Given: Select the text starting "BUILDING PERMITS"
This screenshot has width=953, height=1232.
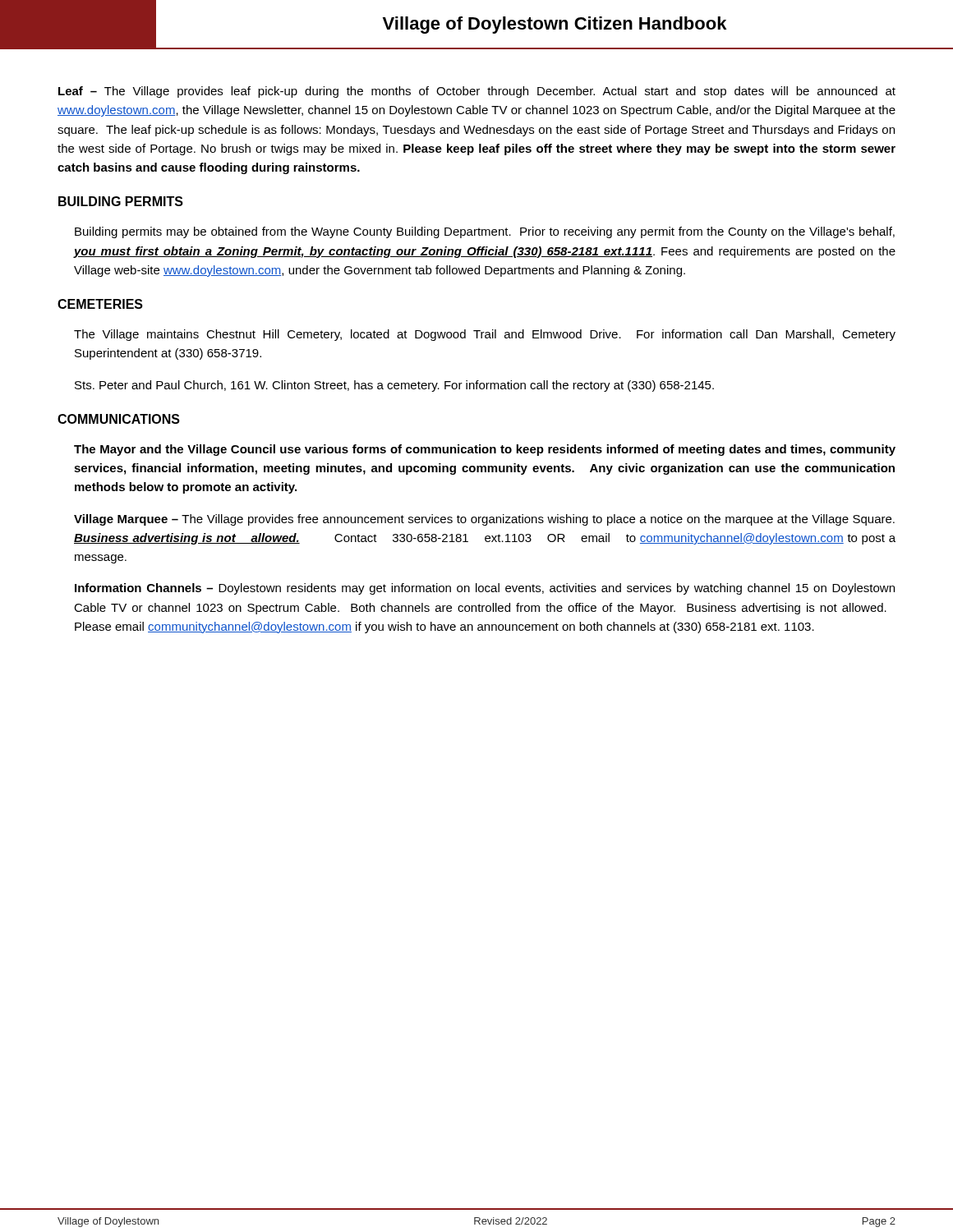Looking at the screenshot, I should pos(121,201).
